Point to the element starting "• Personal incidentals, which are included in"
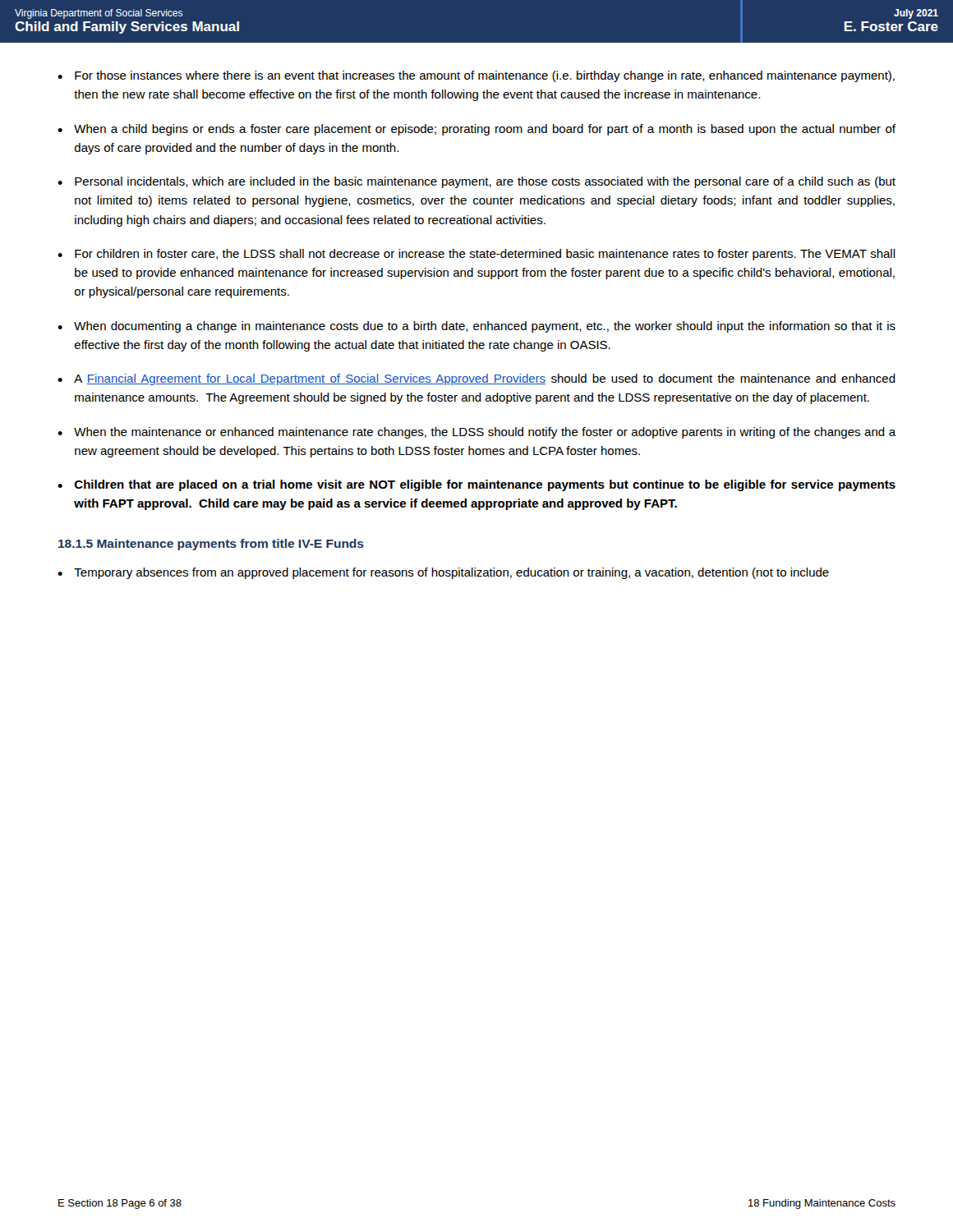The height and width of the screenshot is (1232, 953). click(x=476, y=200)
